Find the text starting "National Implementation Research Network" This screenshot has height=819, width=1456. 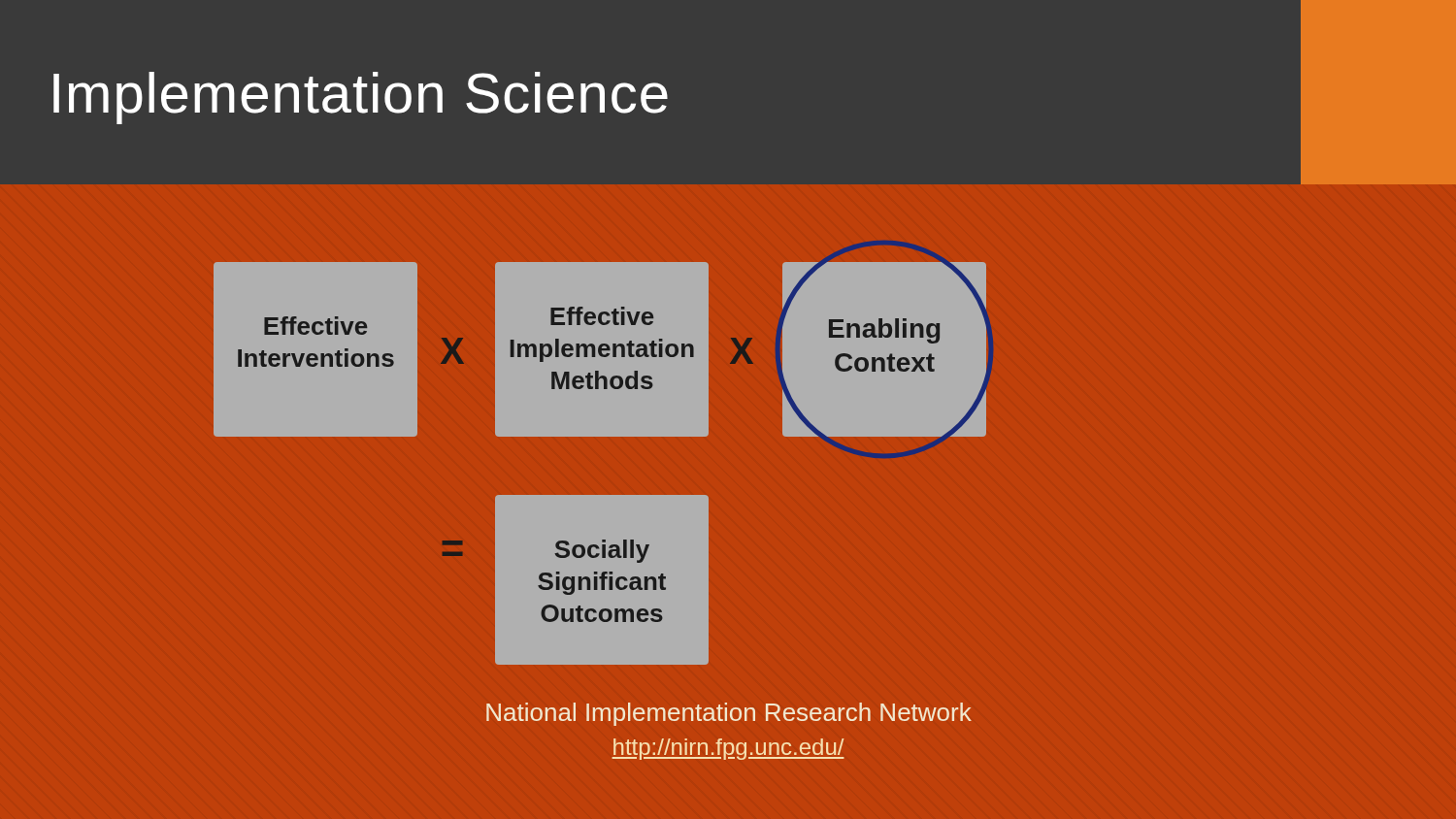tap(728, 712)
